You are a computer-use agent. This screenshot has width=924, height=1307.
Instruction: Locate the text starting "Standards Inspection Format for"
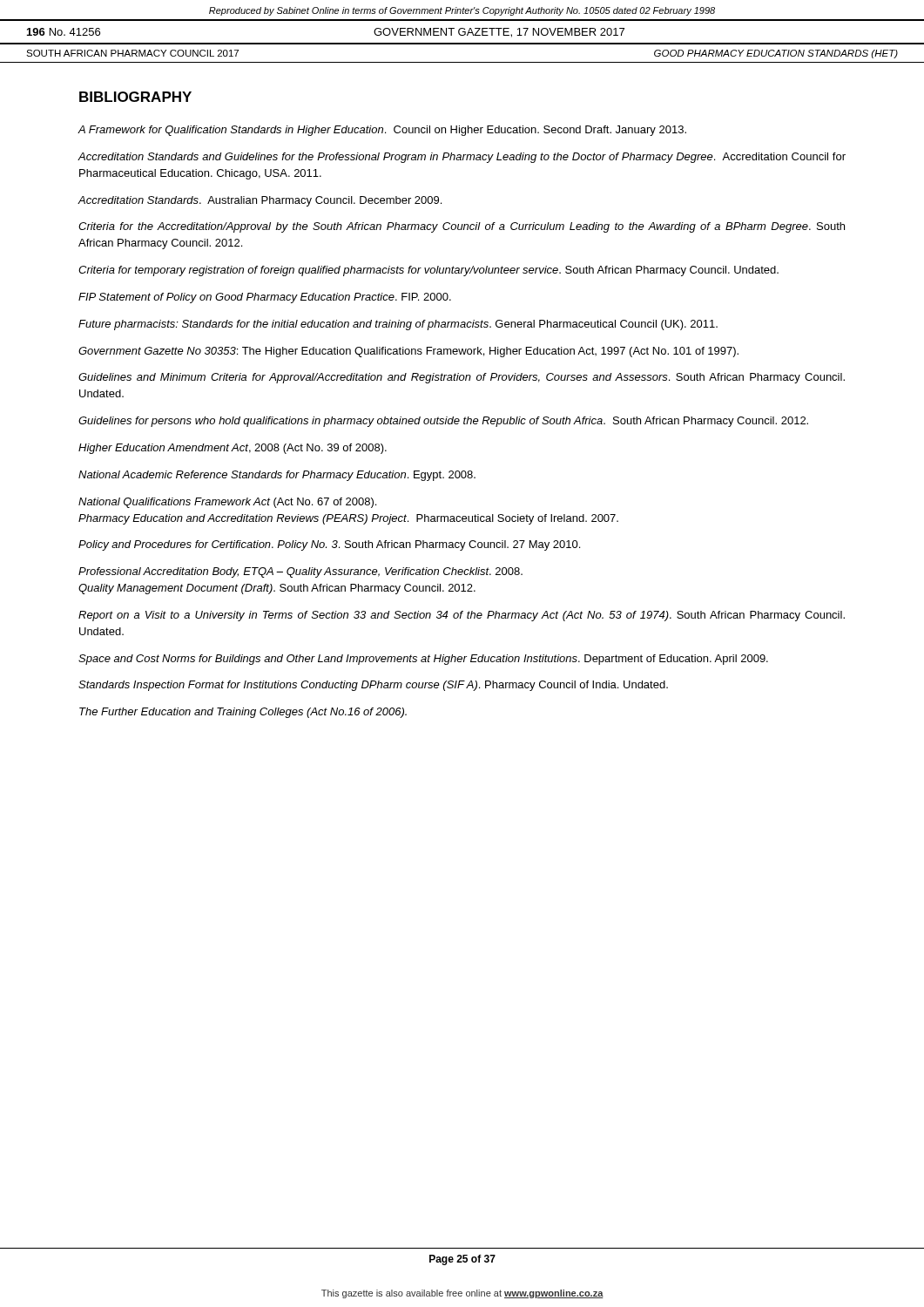[x=373, y=685]
